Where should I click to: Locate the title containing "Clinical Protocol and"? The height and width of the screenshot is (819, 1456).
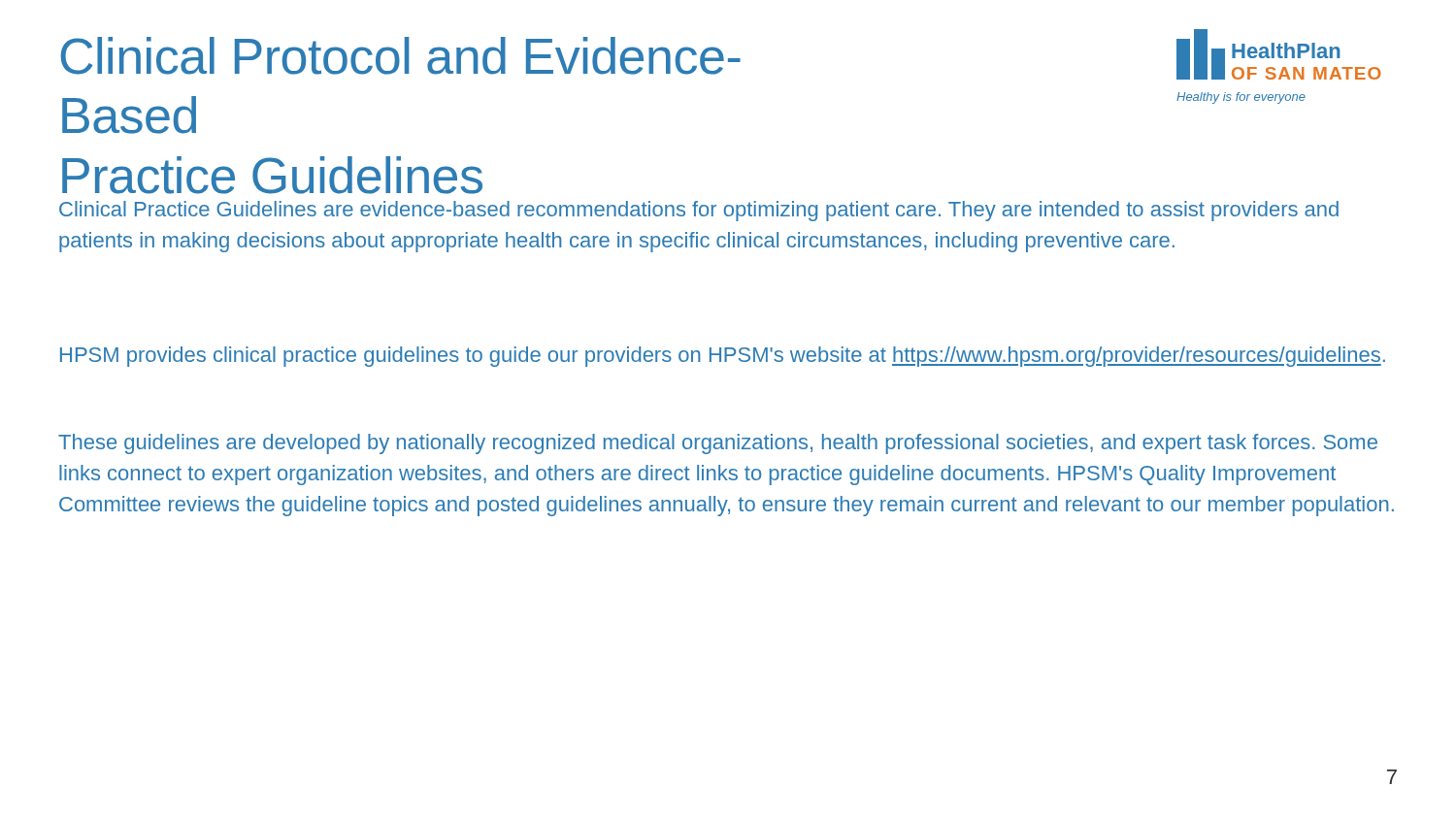400,56
